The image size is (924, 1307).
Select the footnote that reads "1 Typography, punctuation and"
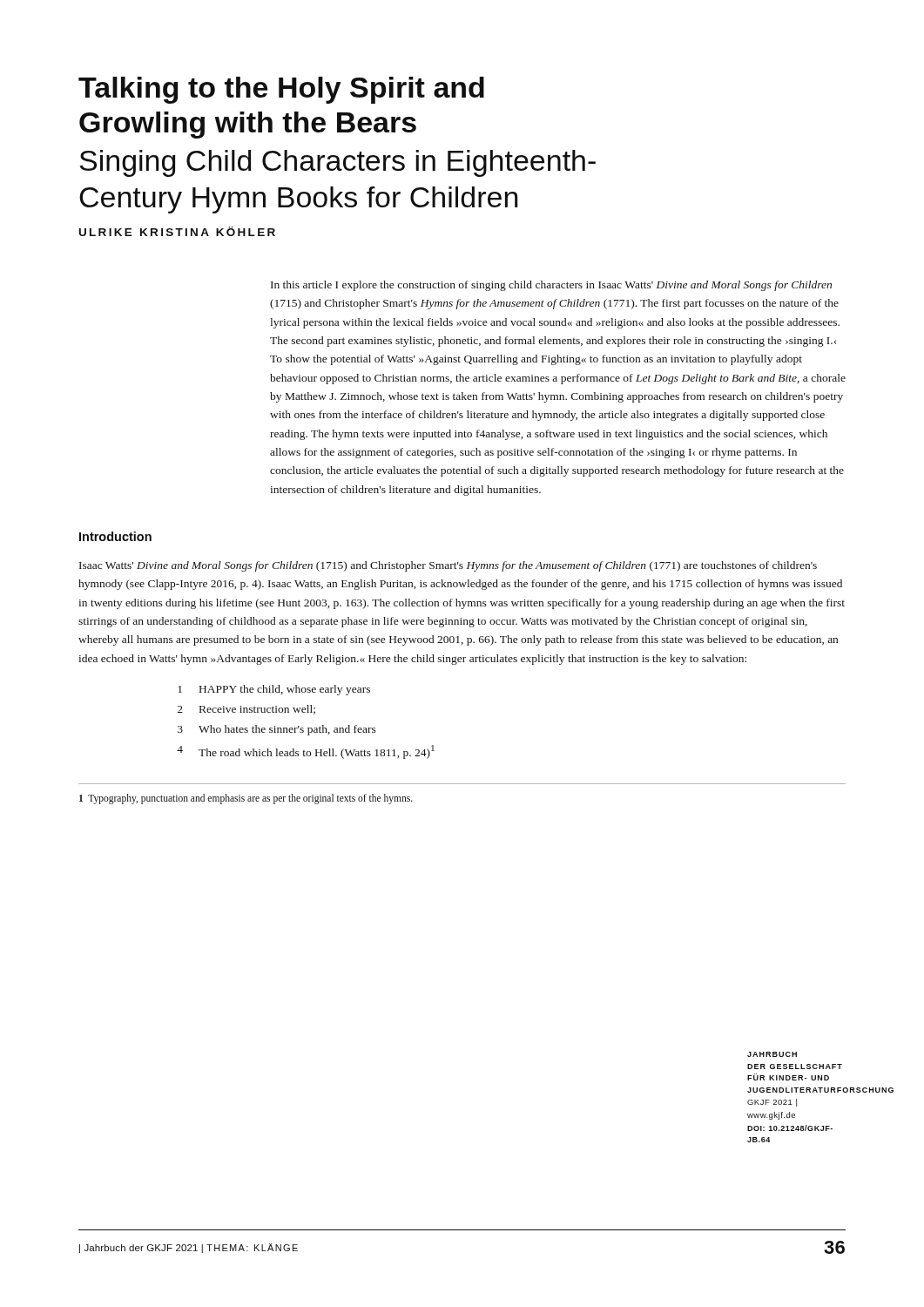pyautogui.click(x=246, y=798)
